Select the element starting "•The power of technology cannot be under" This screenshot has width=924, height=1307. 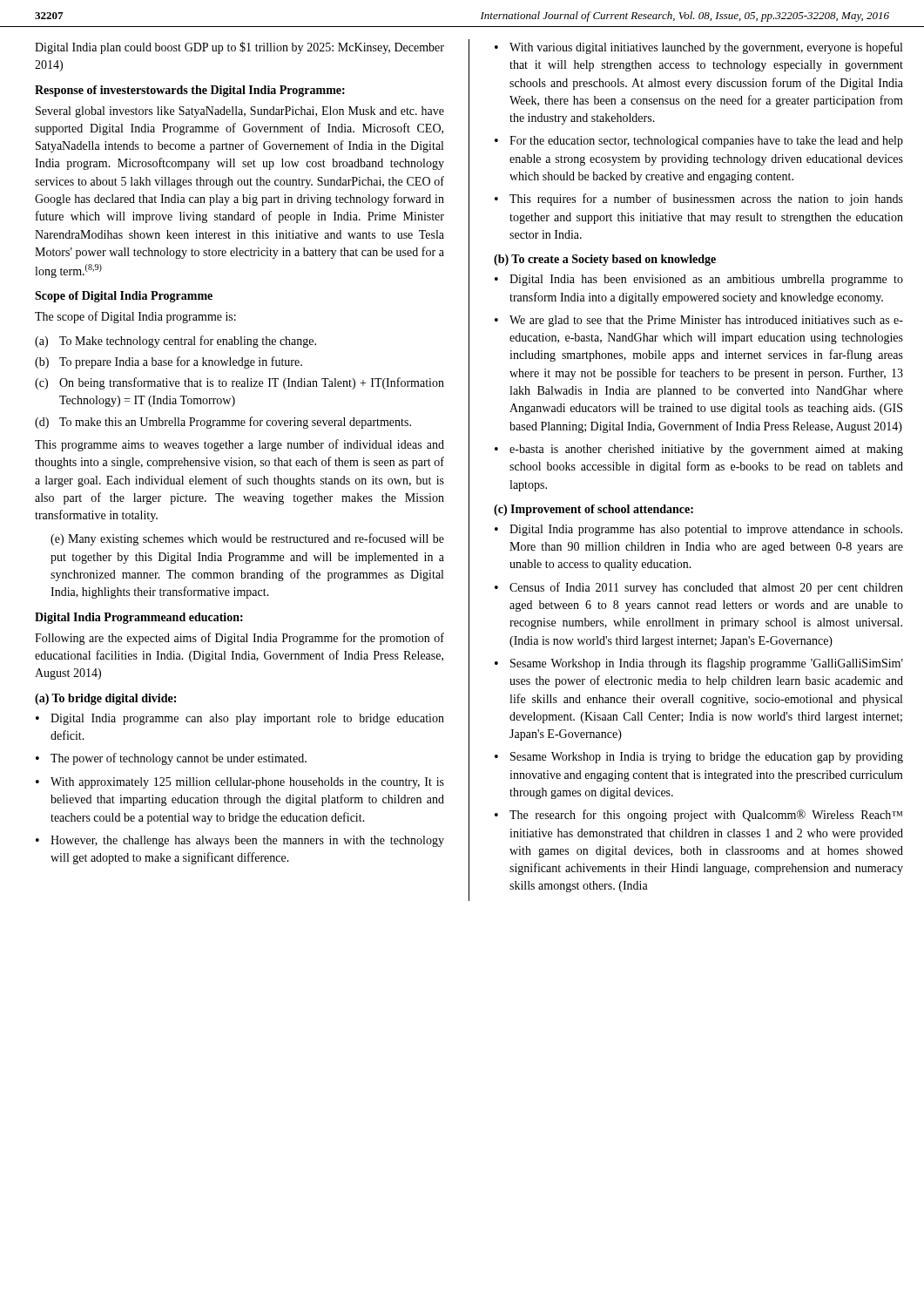171,759
